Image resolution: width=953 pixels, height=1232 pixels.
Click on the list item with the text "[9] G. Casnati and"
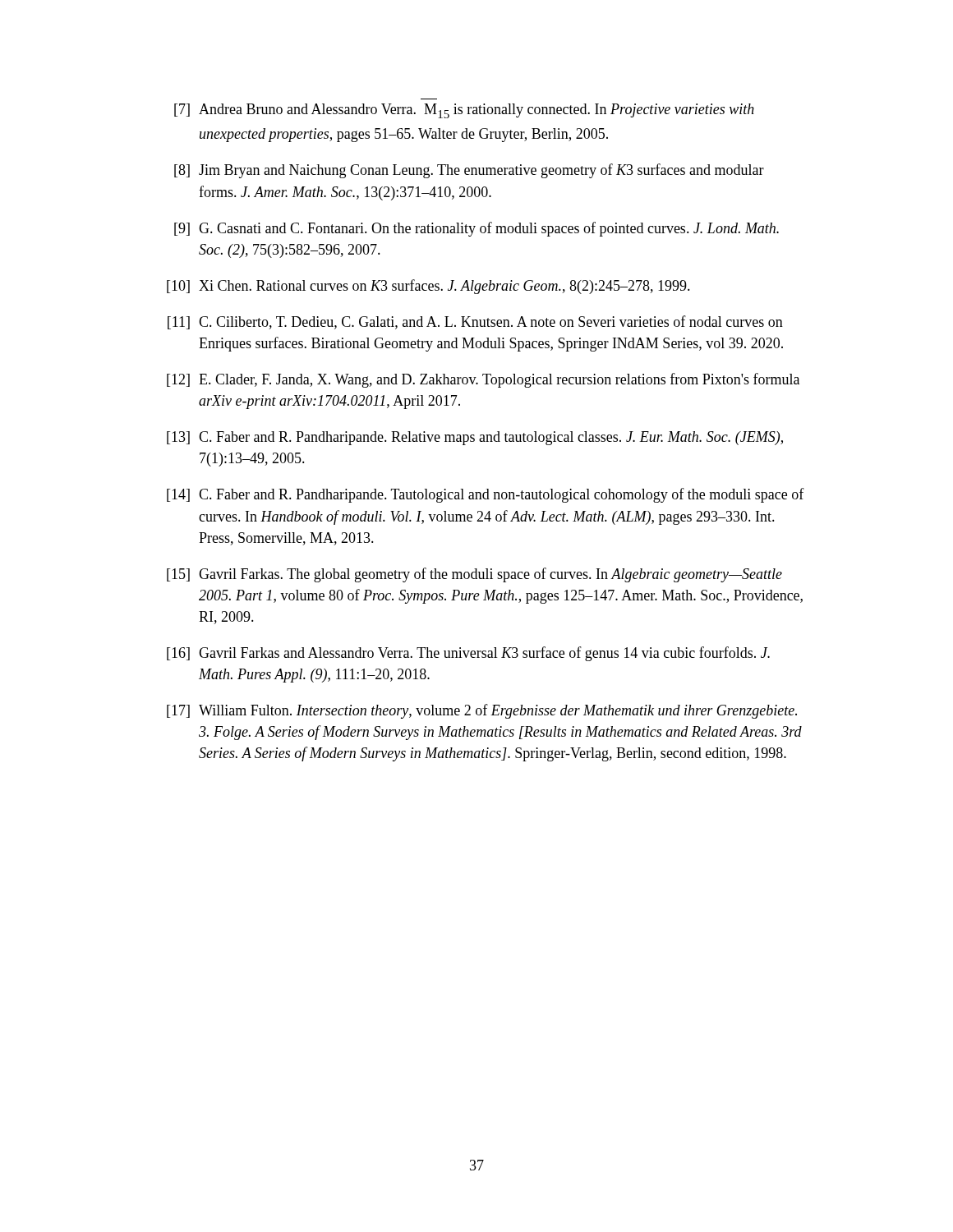click(476, 239)
